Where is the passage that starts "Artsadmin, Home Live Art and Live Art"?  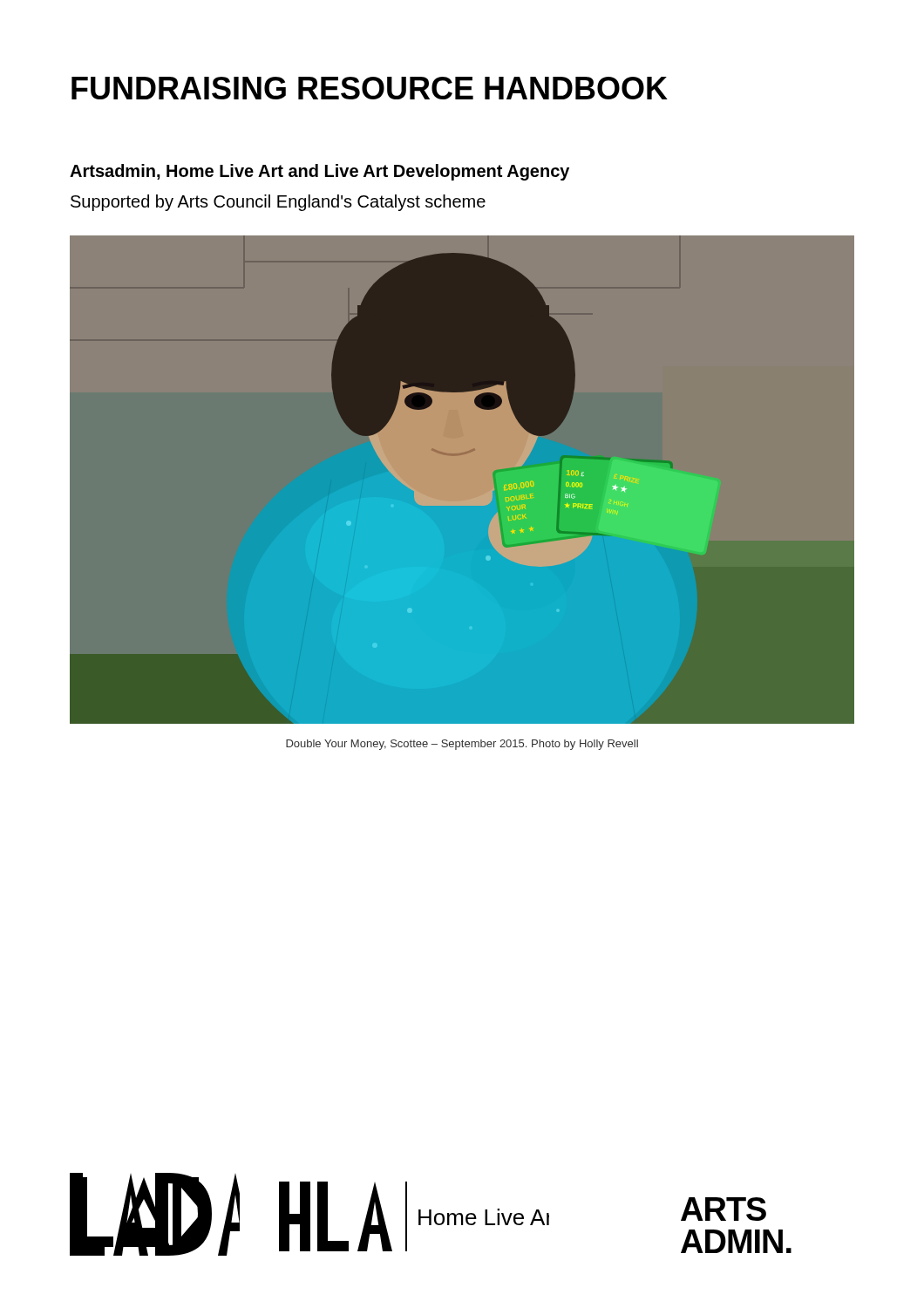(462, 171)
